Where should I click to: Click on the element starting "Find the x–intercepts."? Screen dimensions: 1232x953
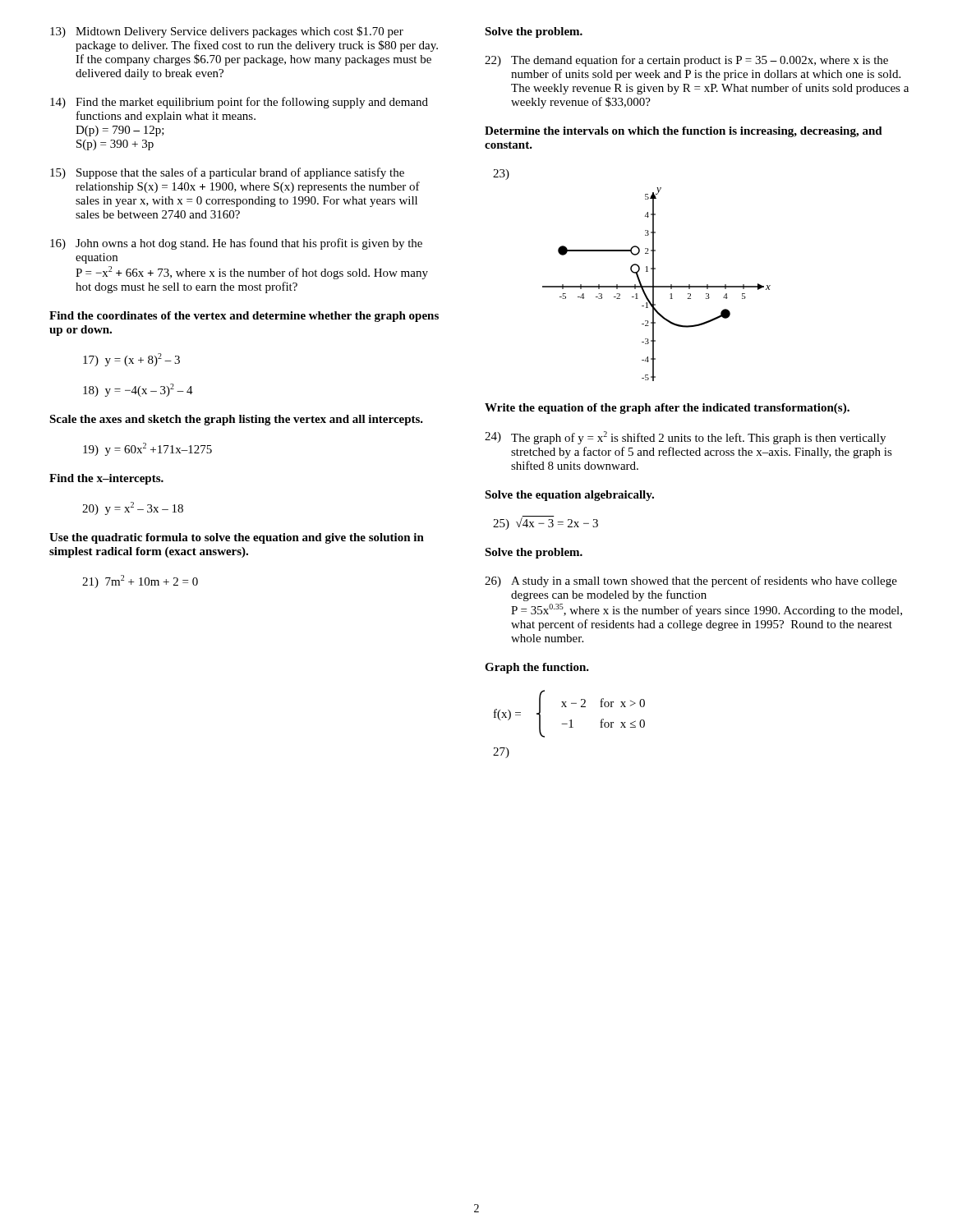(106, 478)
